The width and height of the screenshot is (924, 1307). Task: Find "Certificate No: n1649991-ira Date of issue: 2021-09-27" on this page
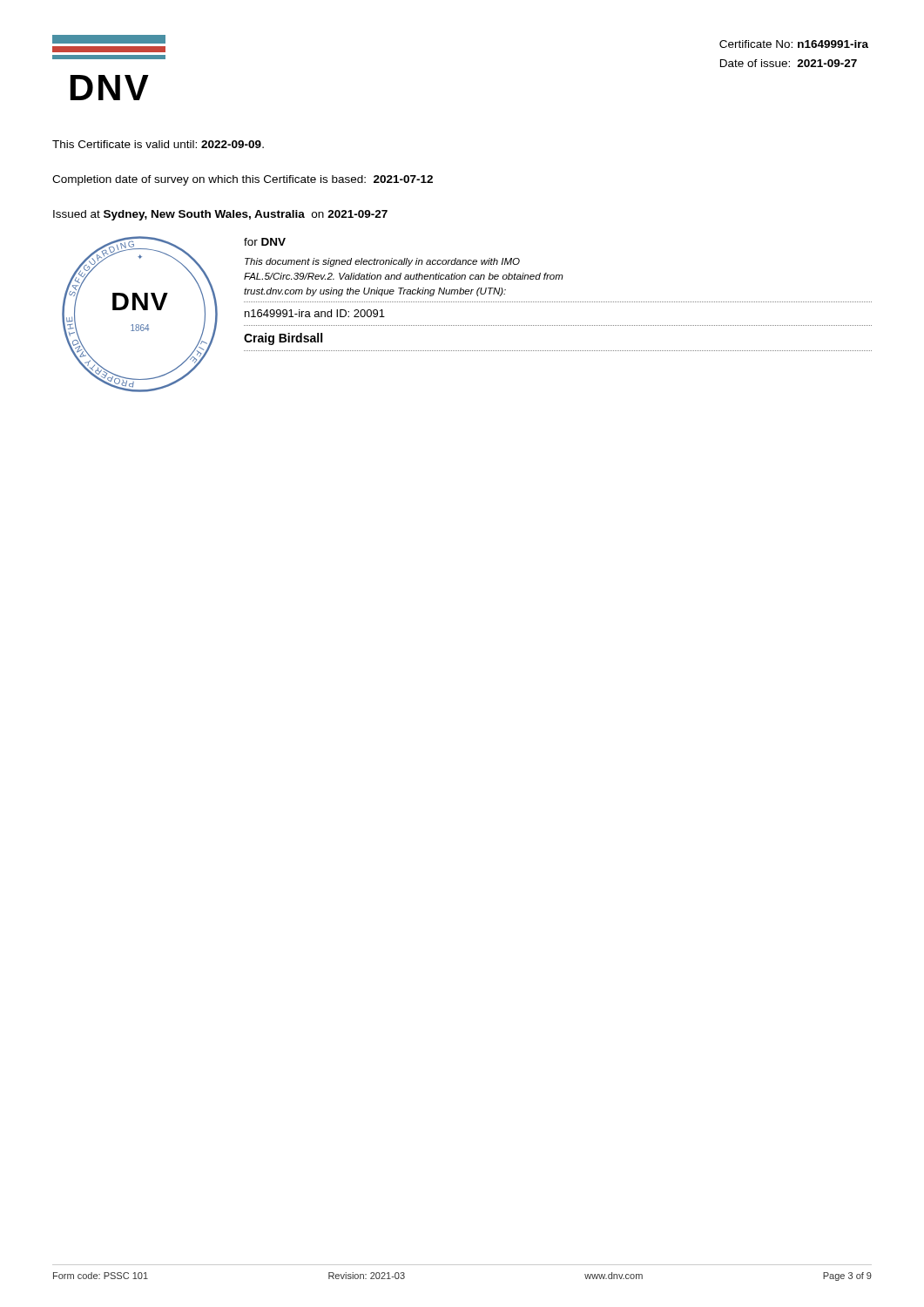(x=795, y=54)
